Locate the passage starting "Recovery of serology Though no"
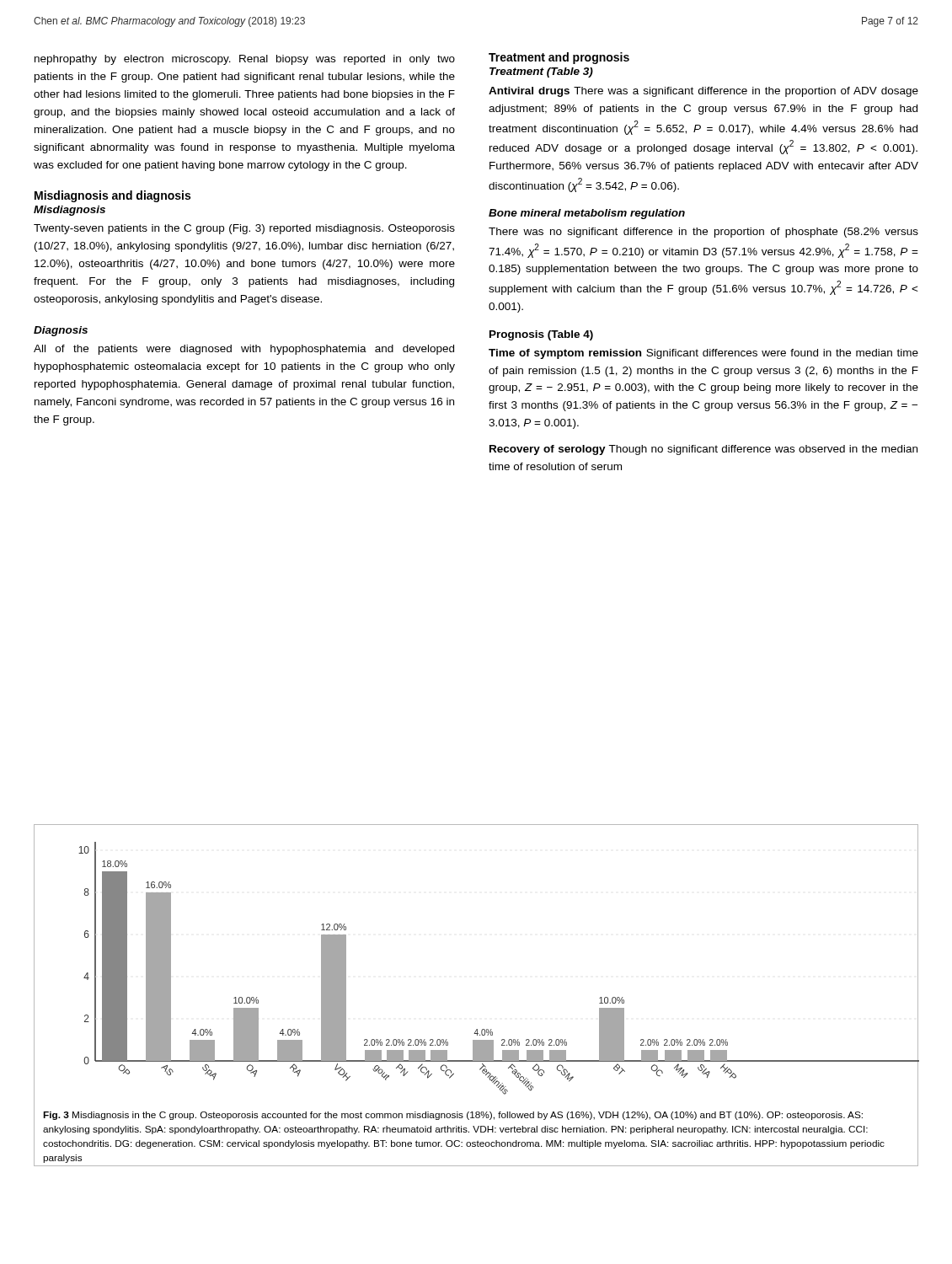 703,459
